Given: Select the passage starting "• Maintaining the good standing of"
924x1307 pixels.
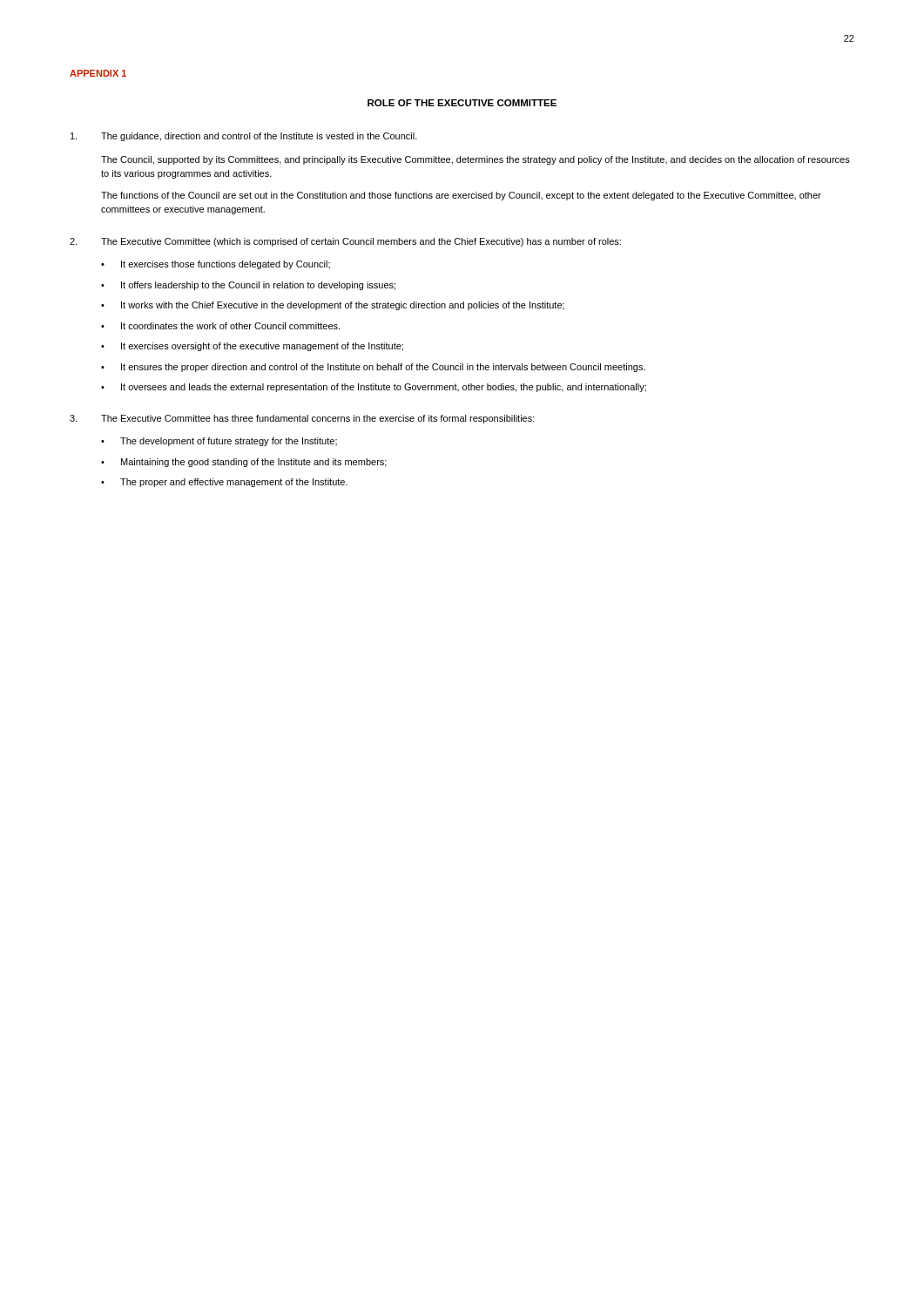Looking at the screenshot, I should (x=244, y=463).
